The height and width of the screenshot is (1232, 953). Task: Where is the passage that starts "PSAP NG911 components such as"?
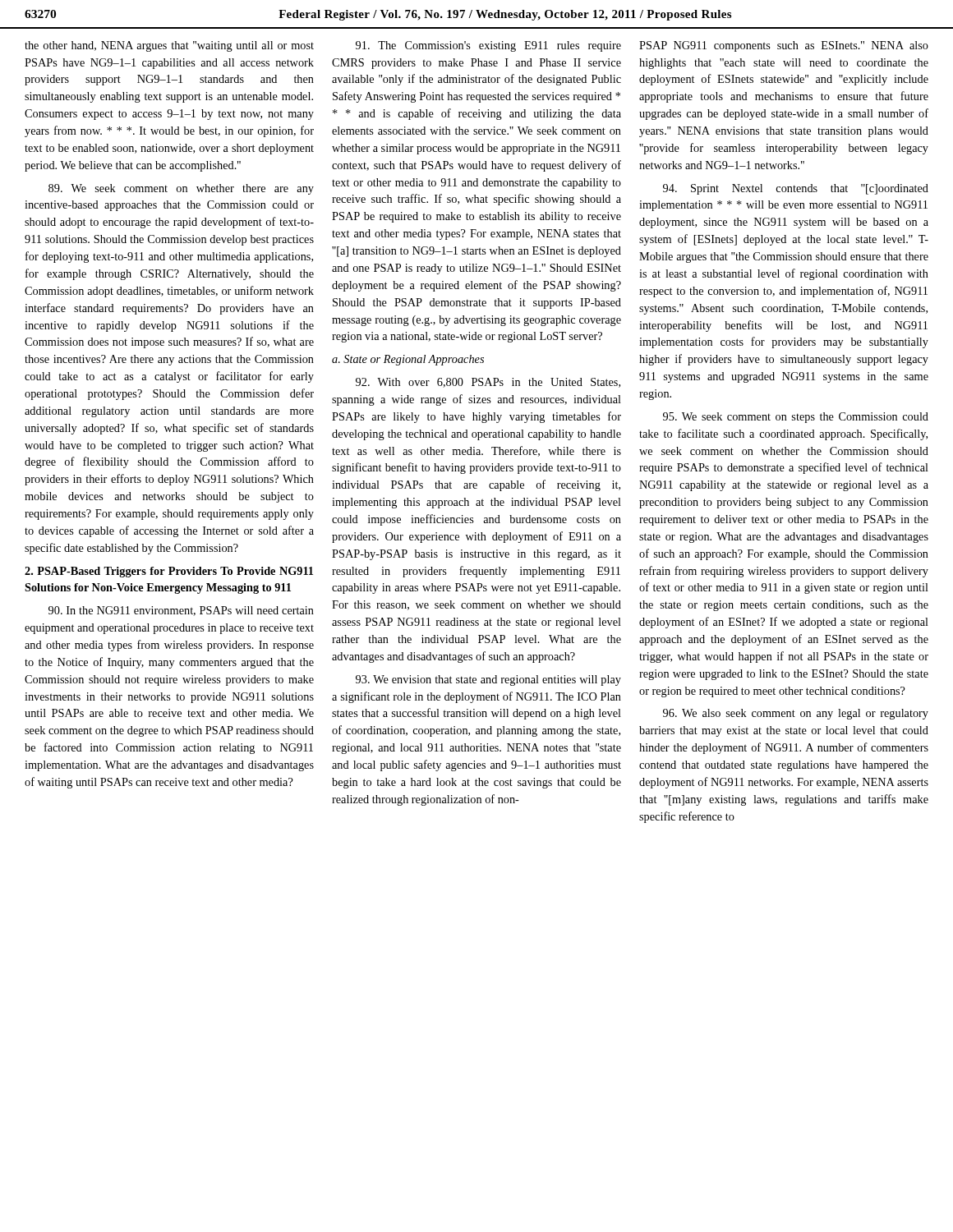pos(784,105)
